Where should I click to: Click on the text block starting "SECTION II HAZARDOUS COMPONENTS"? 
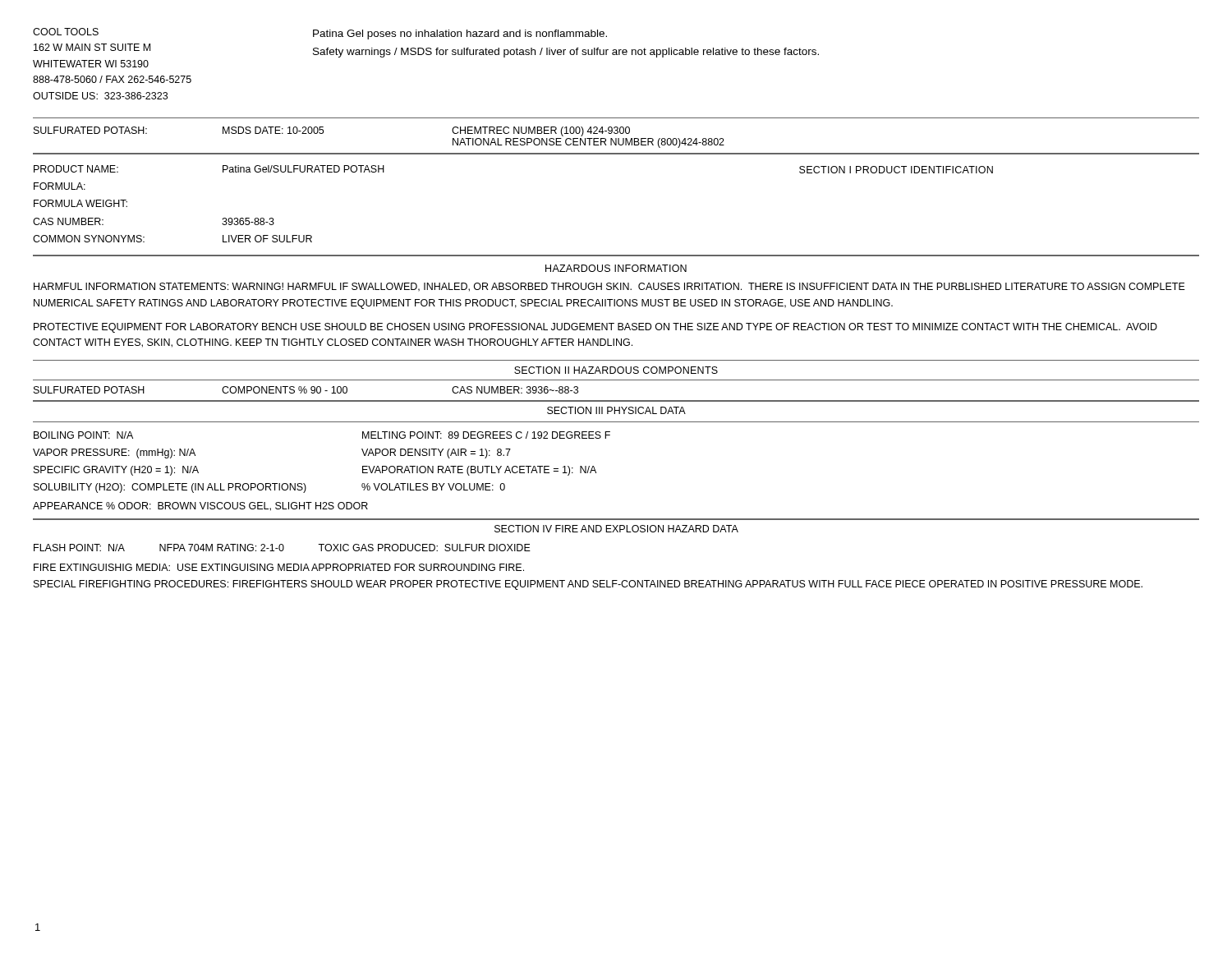coord(616,370)
